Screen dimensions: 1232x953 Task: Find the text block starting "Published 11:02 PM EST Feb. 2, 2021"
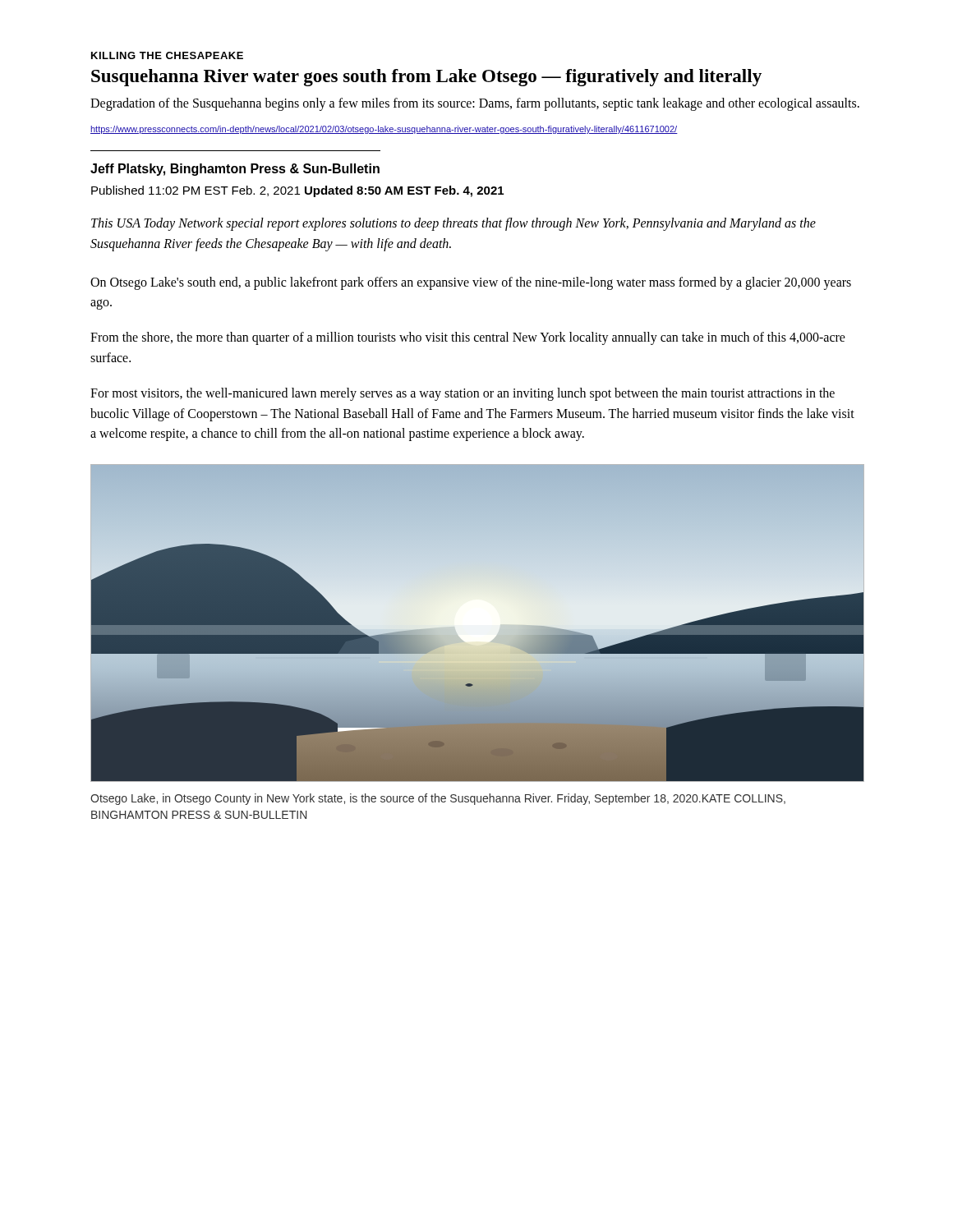coord(297,190)
